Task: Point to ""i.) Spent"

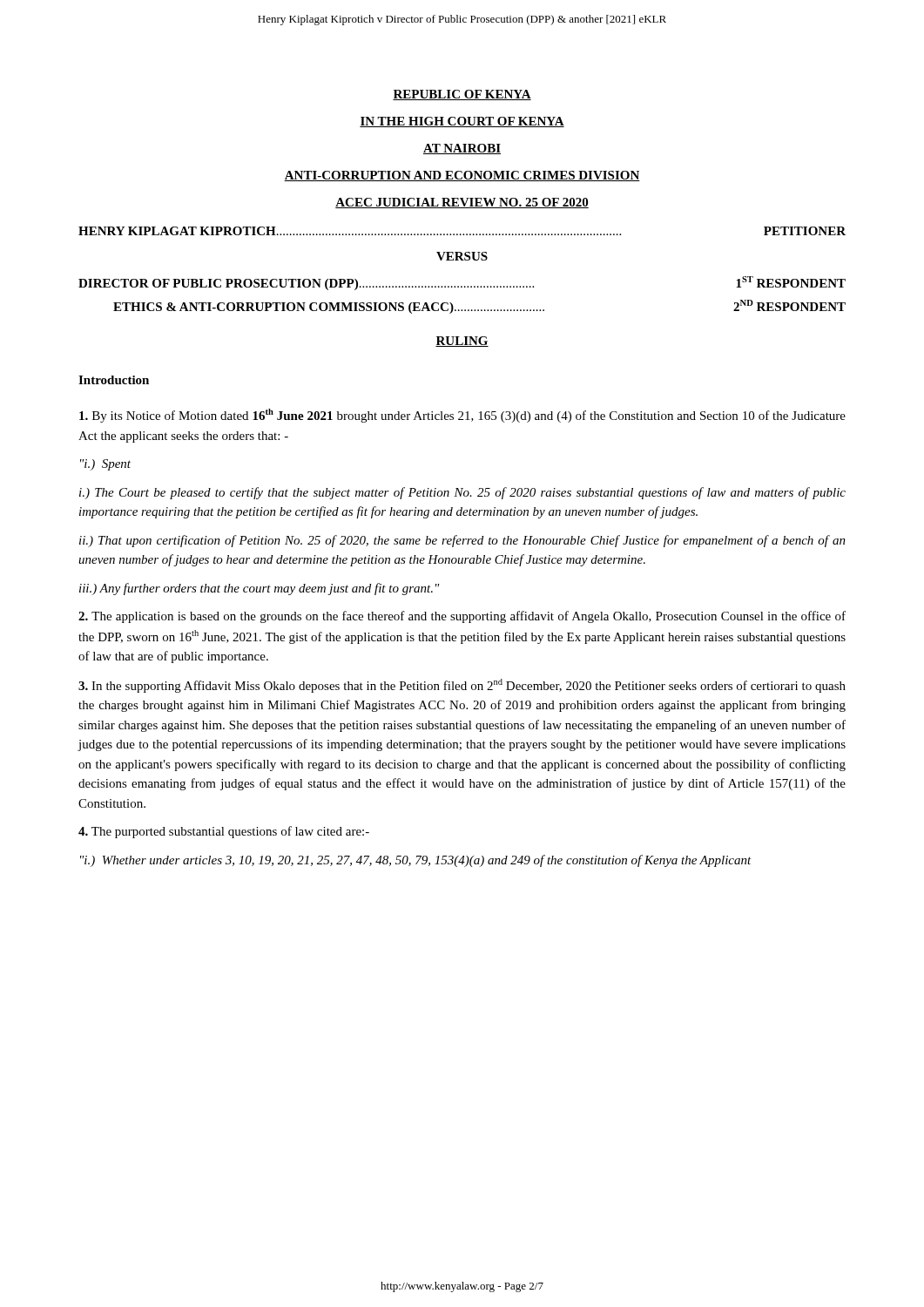Action: 105,464
